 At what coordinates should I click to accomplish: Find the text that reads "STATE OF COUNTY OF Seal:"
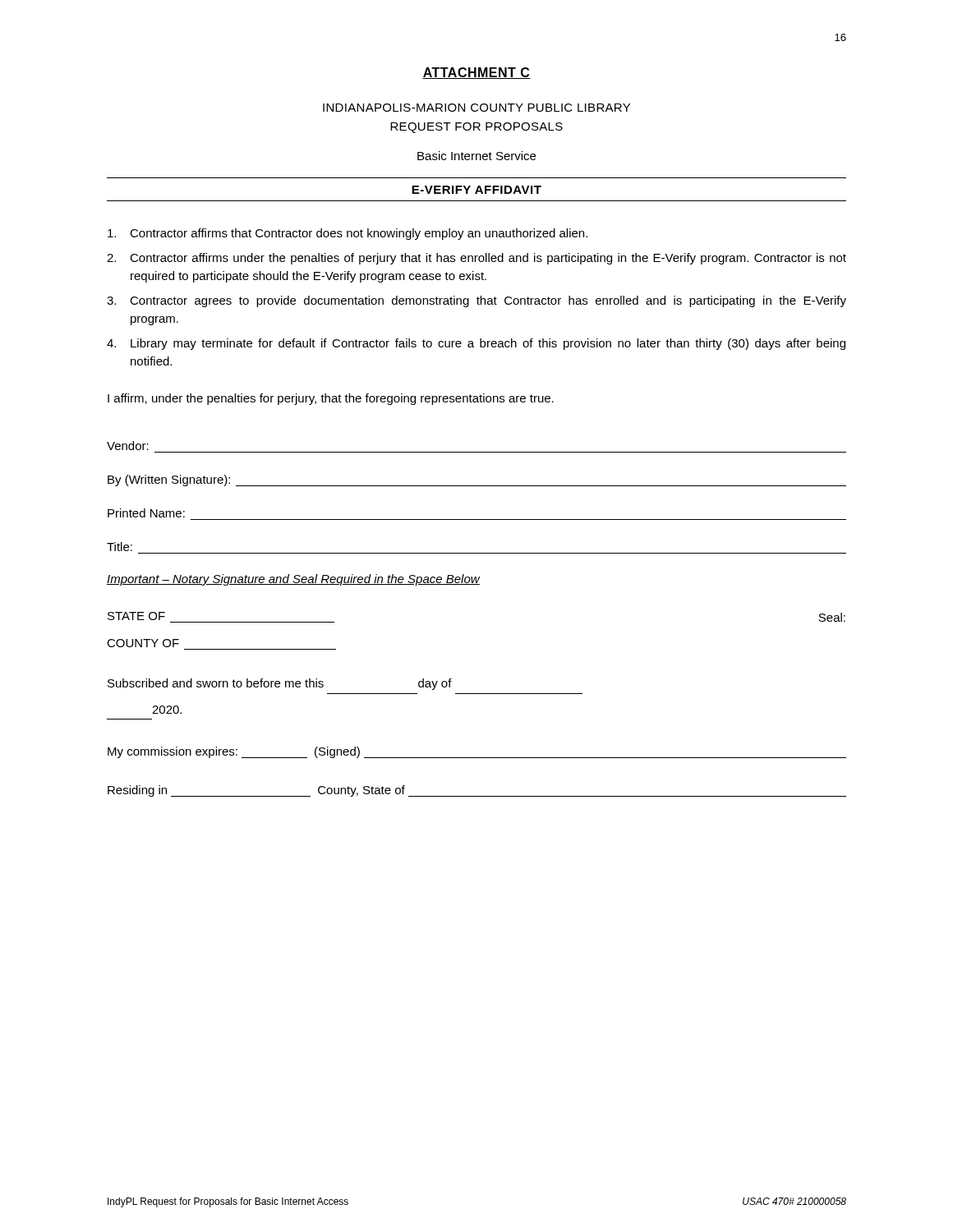[x=141, y=616]
